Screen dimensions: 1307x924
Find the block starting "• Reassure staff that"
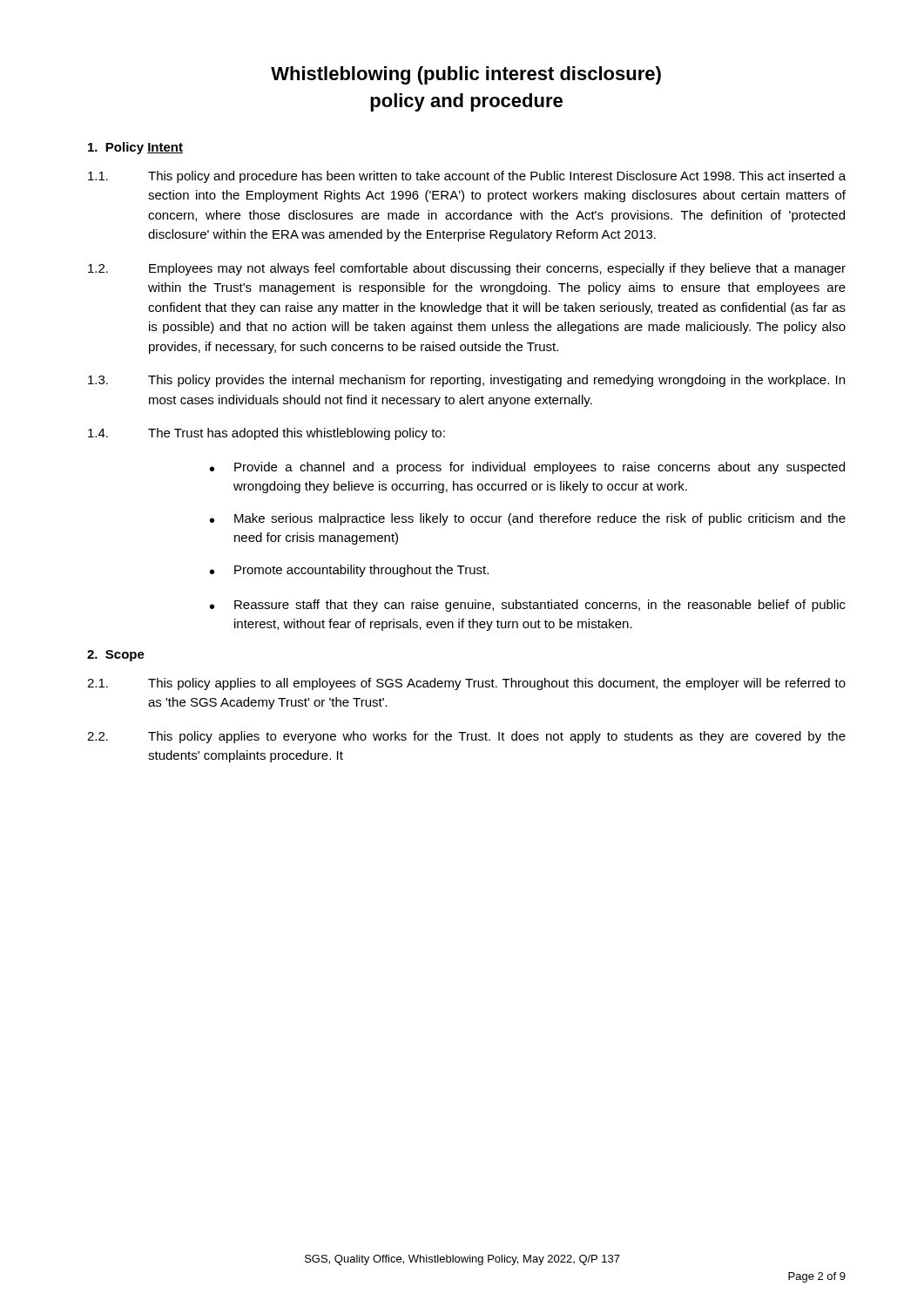click(527, 614)
